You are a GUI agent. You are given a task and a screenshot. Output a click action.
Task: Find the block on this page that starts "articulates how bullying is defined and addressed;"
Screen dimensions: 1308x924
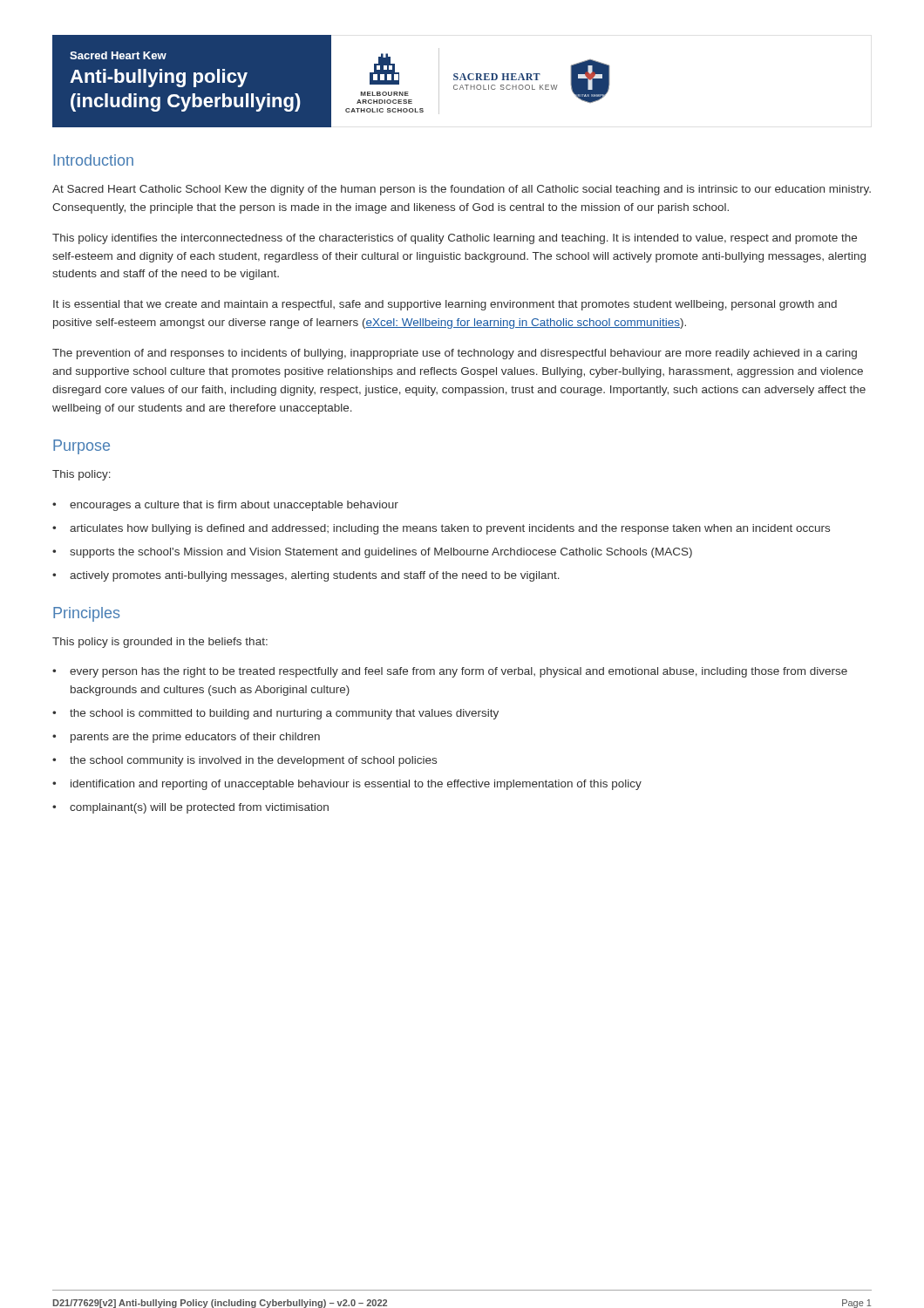pyautogui.click(x=462, y=529)
